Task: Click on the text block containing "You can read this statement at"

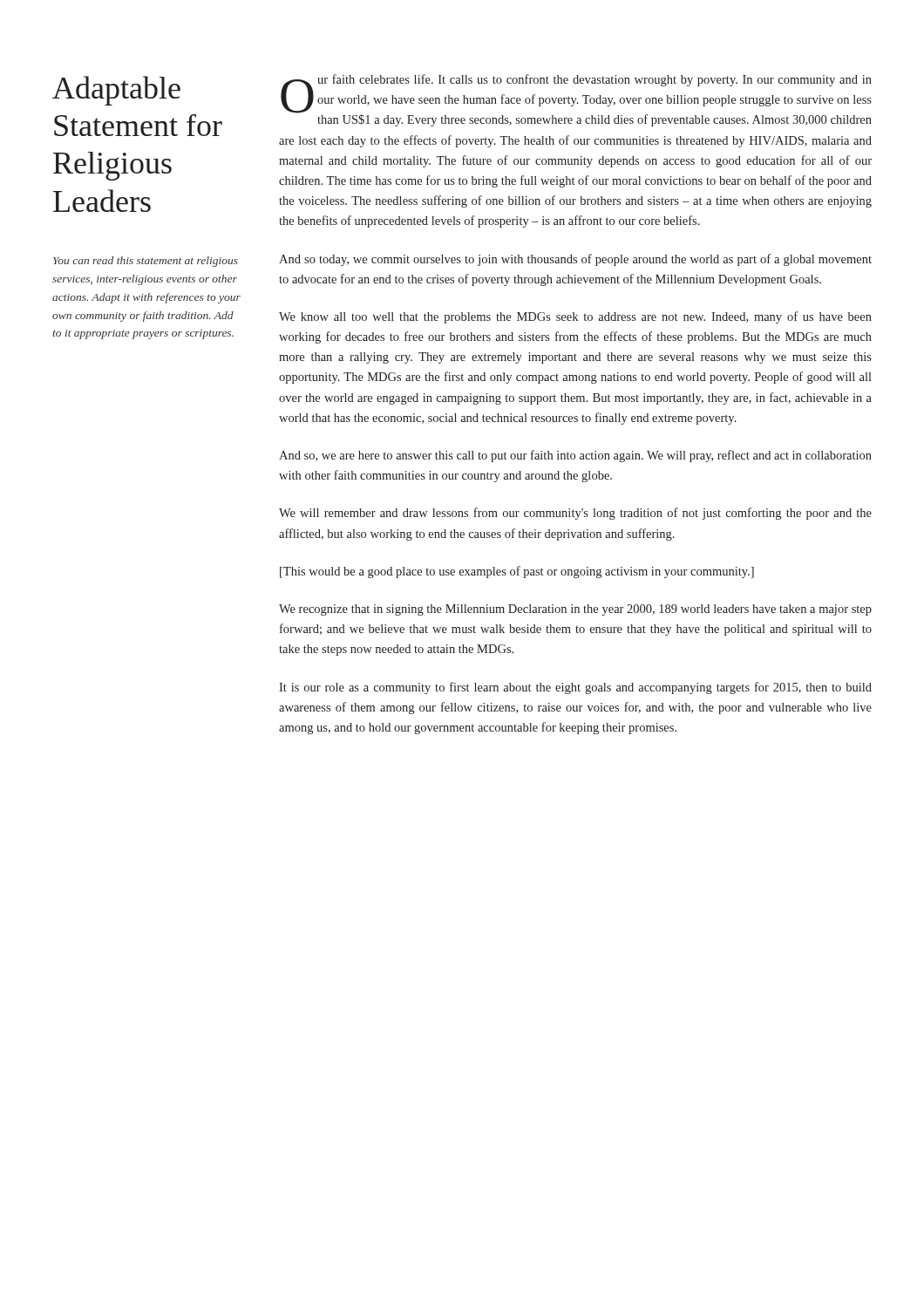Action: (x=146, y=297)
